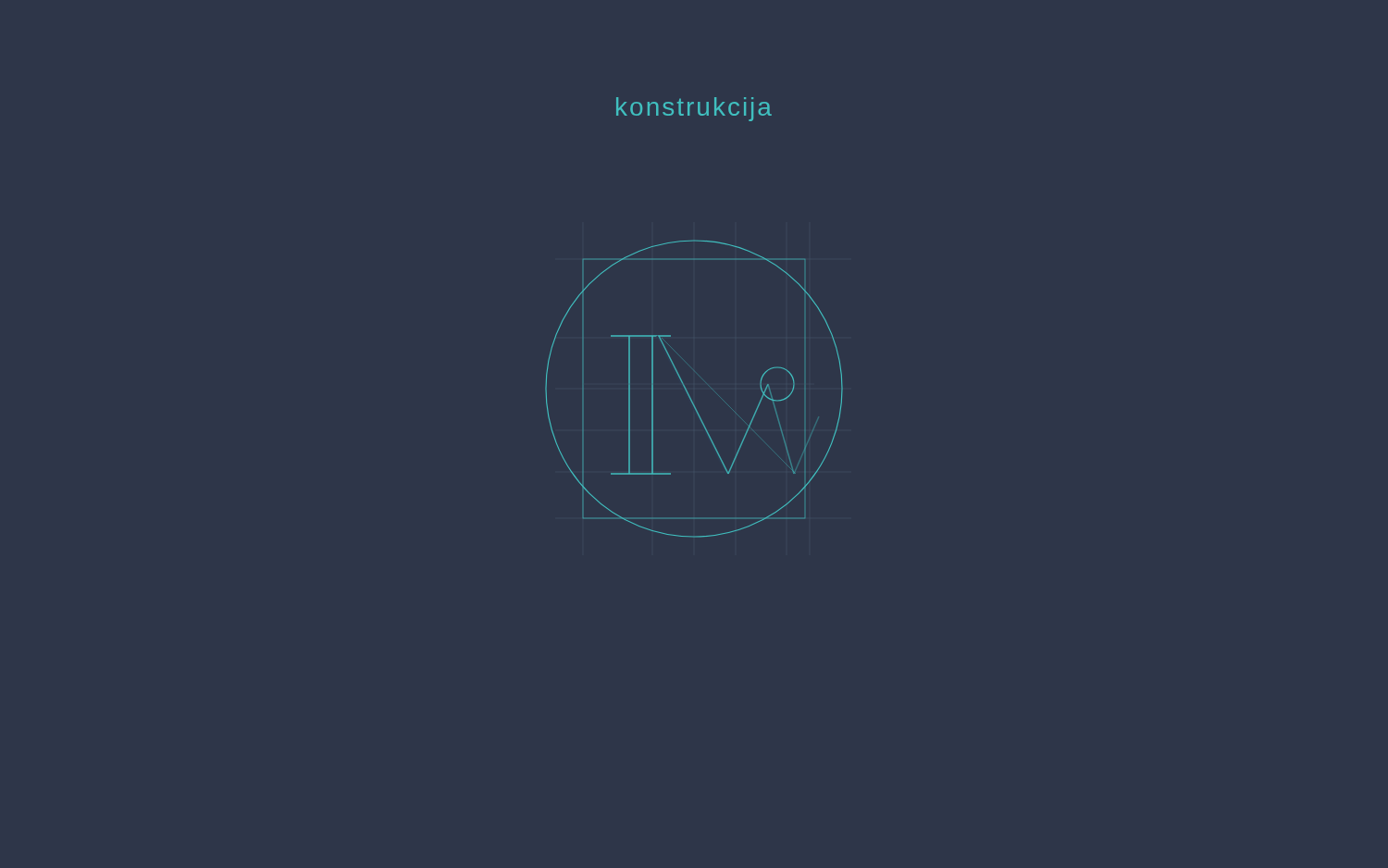Find the schematic
This screenshot has width=1388, height=868.
(694, 390)
